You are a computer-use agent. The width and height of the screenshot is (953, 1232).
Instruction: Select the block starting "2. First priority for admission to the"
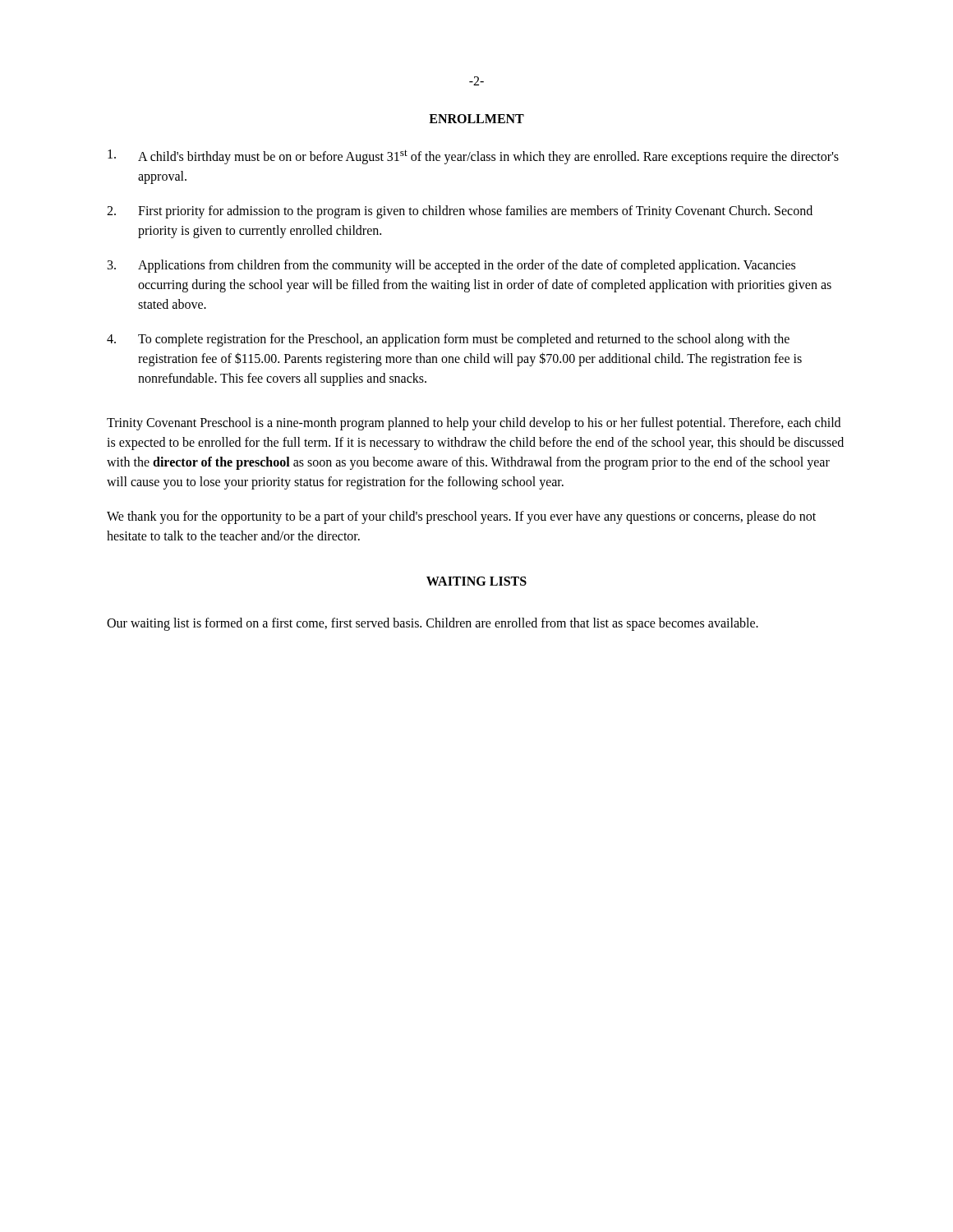coord(476,221)
